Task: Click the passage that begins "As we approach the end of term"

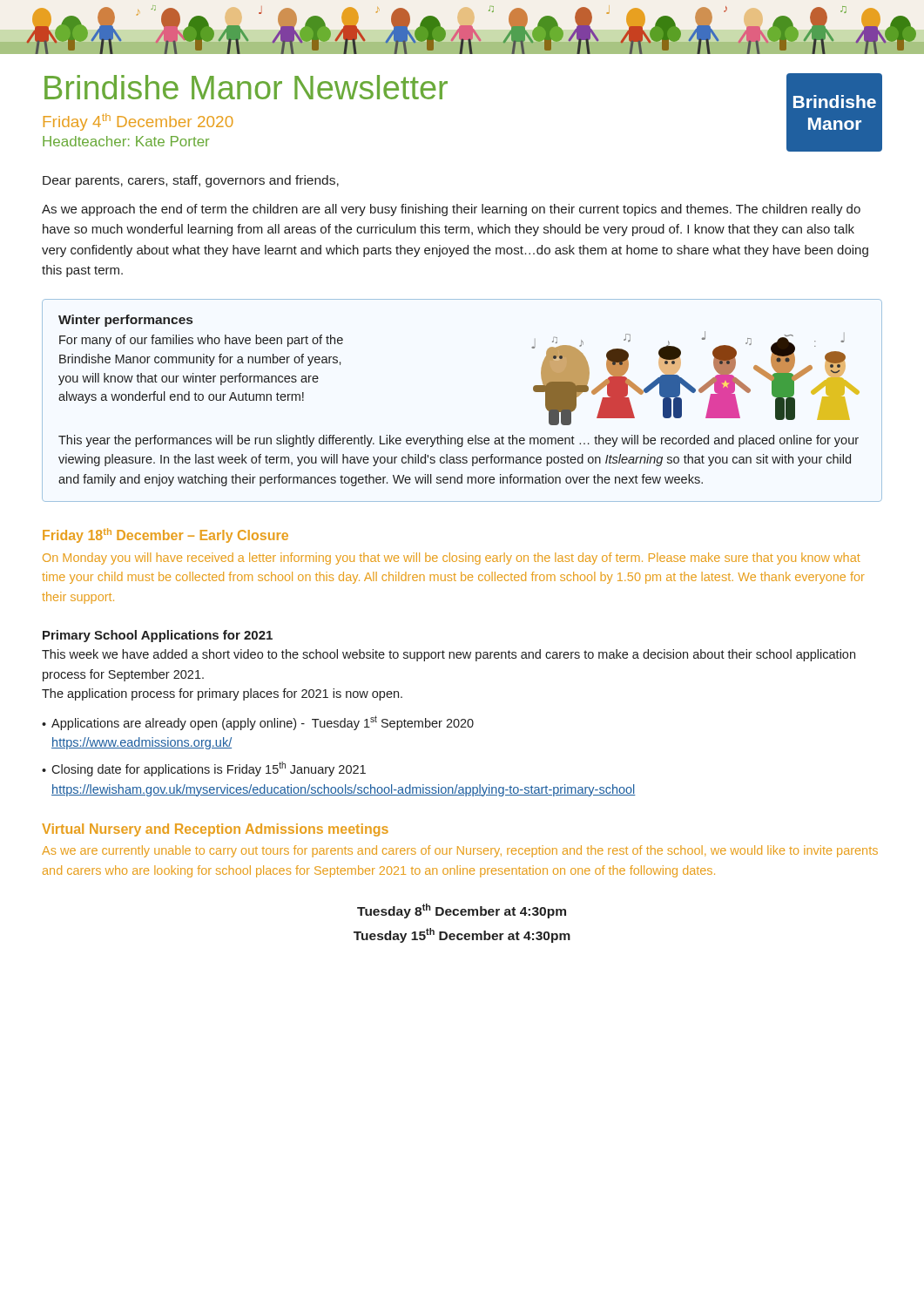Action: click(x=455, y=239)
